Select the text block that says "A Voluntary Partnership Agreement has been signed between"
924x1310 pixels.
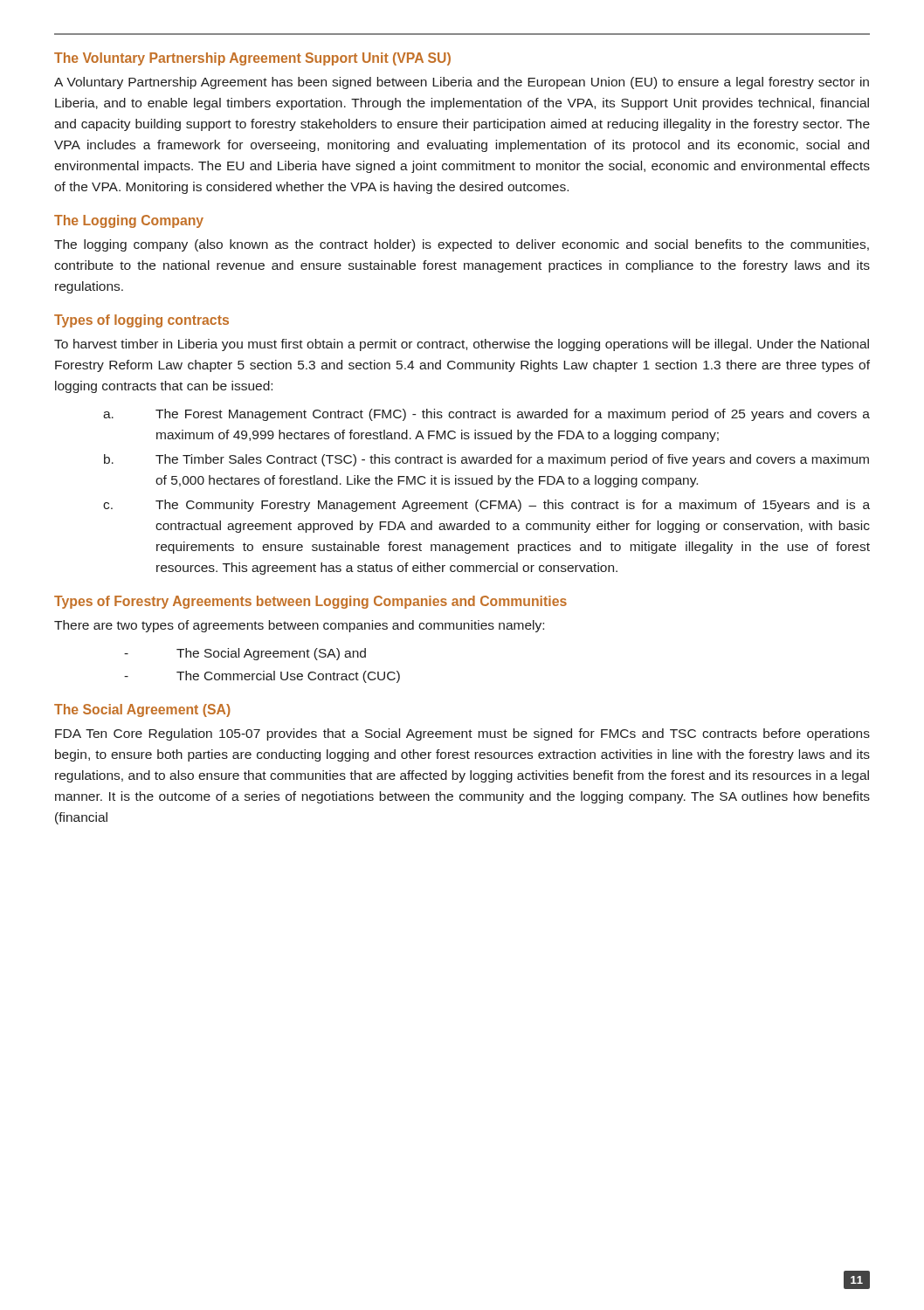pyautogui.click(x=462, y=134)
